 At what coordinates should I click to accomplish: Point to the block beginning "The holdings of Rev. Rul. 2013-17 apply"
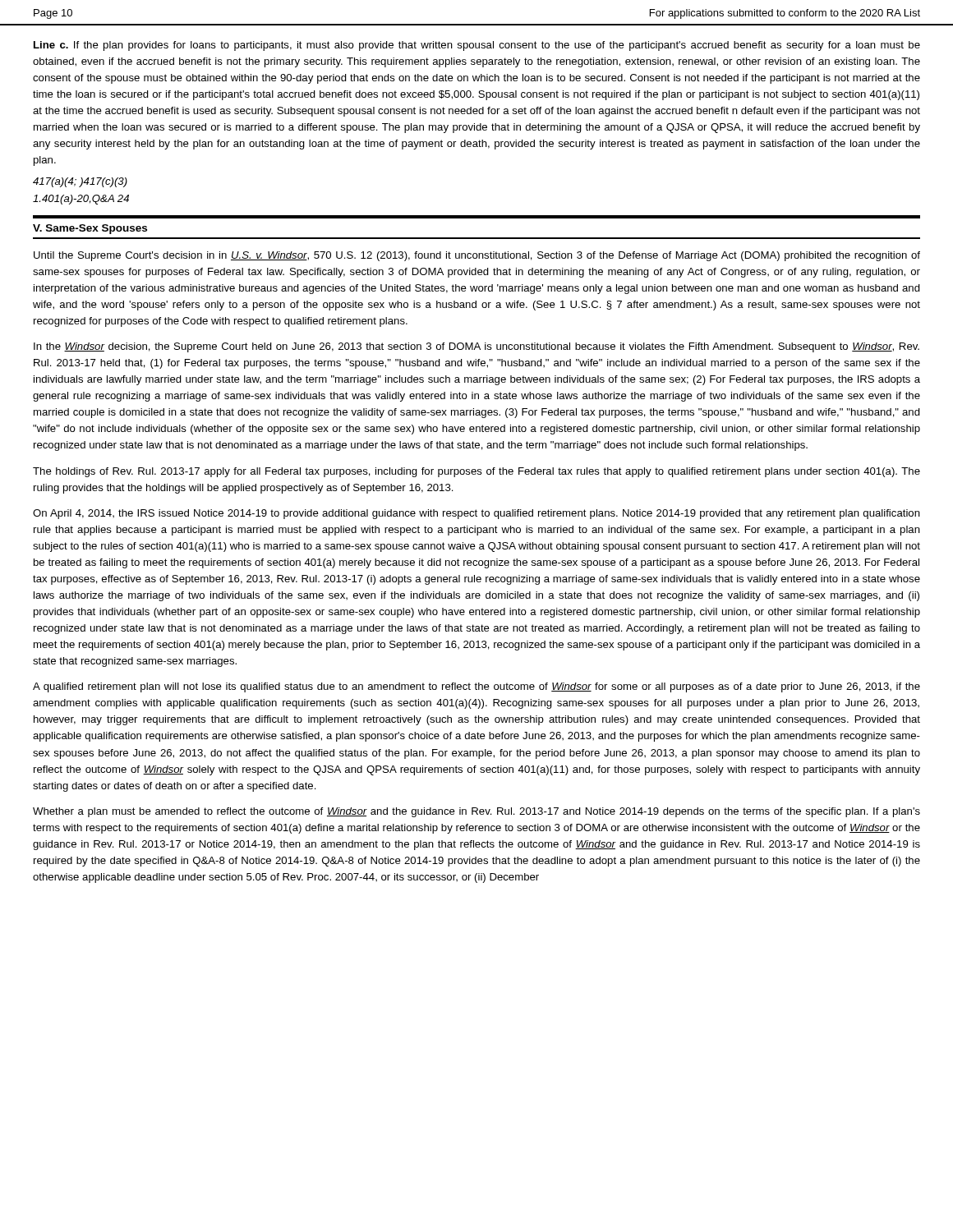(x=476, y=479)
